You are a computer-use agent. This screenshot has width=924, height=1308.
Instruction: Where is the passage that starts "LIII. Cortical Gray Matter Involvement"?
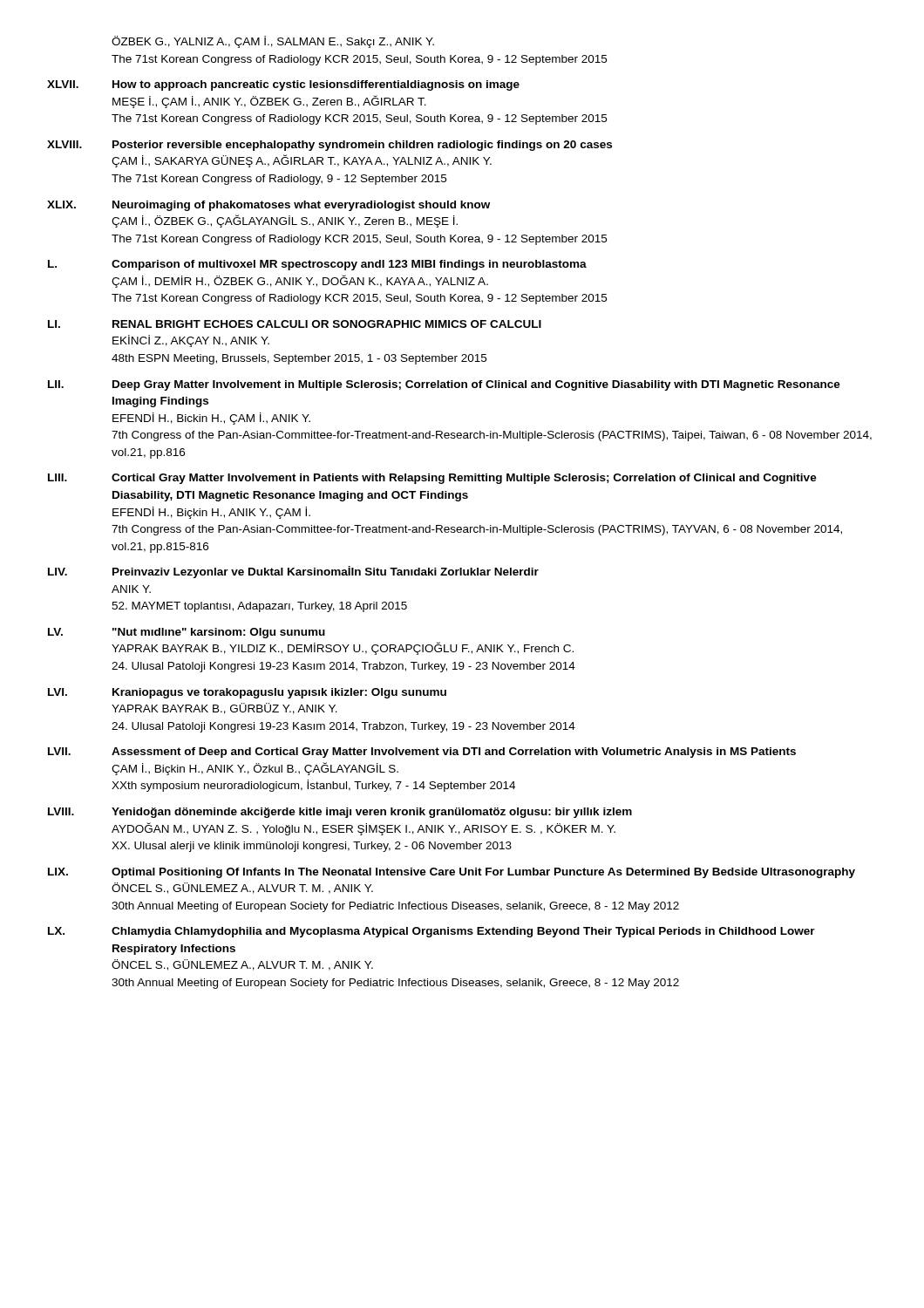pos(462,512)
